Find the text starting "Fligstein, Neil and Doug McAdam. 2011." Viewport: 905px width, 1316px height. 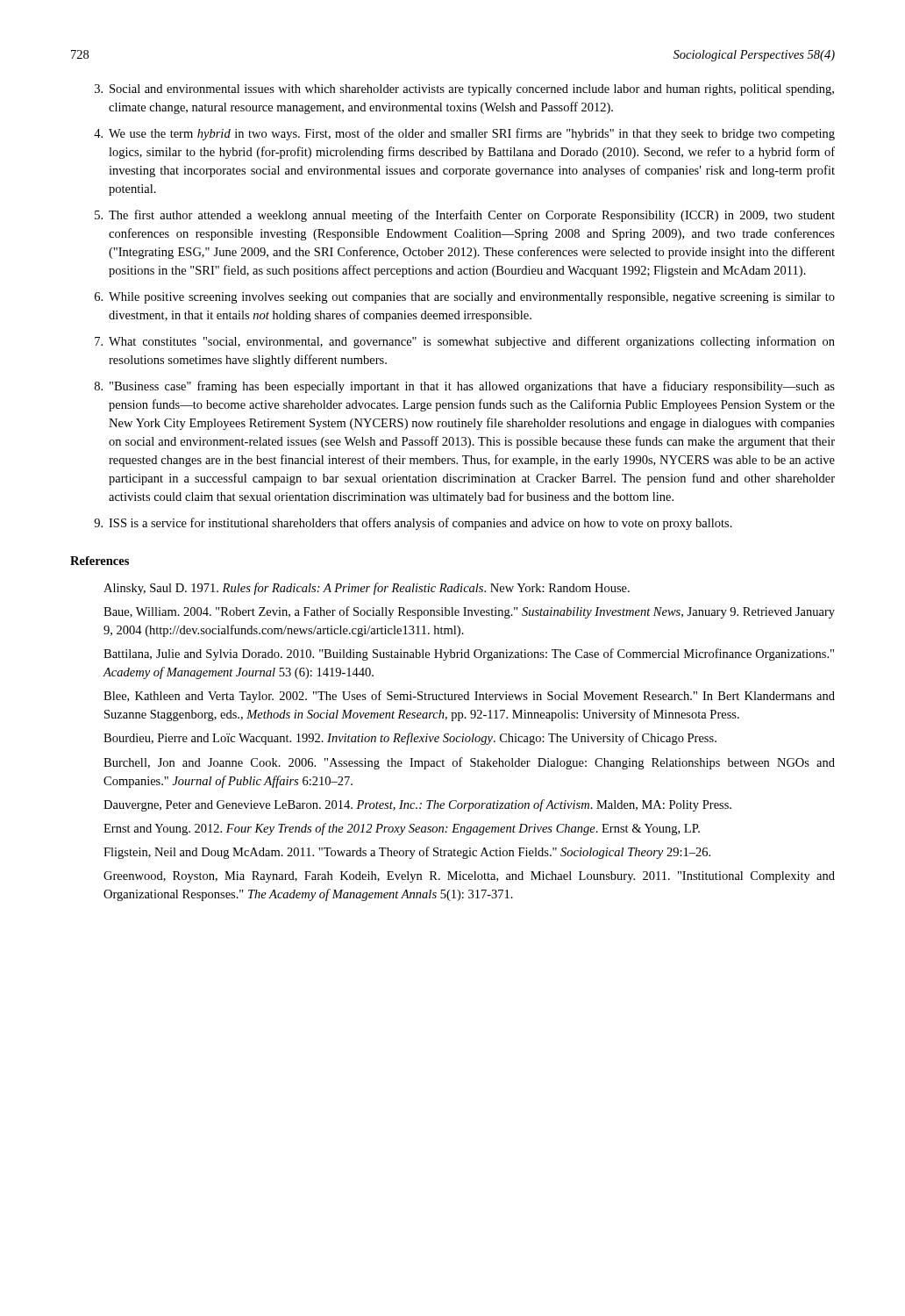click(x=452, y=852)
